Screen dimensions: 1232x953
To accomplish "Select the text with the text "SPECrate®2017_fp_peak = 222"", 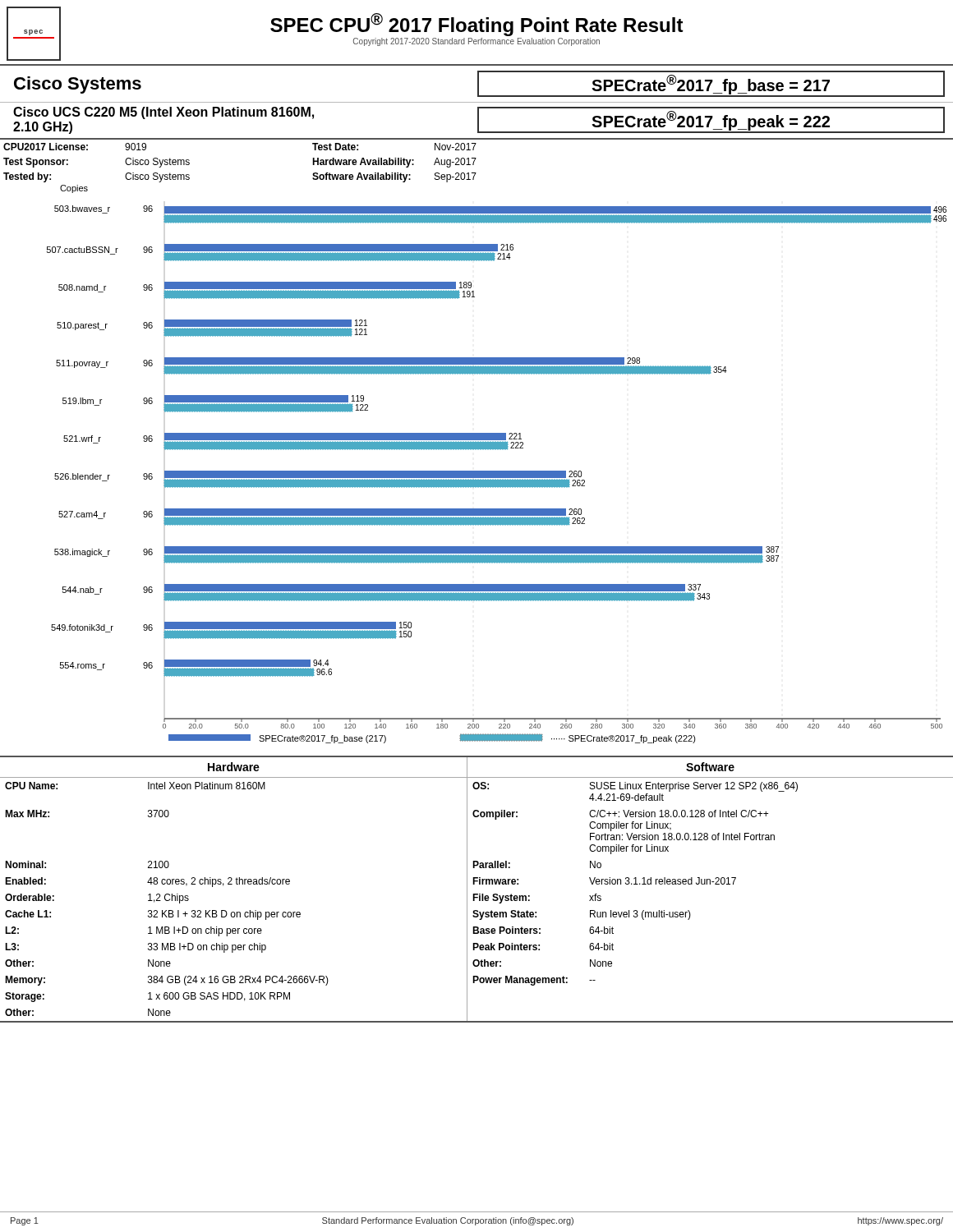I will coord(711,120).
